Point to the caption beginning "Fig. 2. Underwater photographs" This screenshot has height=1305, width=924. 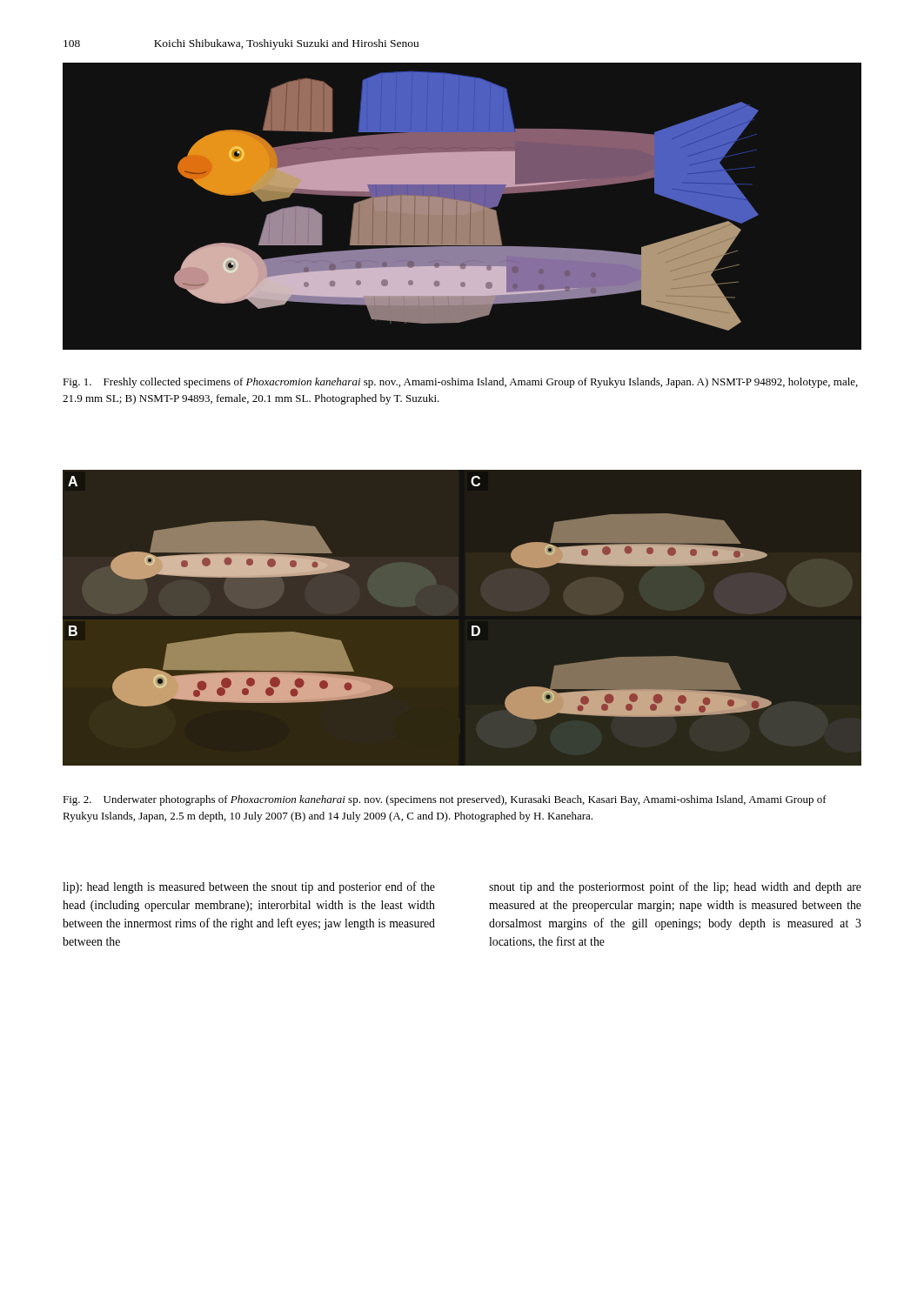click(x=444, y=807)
